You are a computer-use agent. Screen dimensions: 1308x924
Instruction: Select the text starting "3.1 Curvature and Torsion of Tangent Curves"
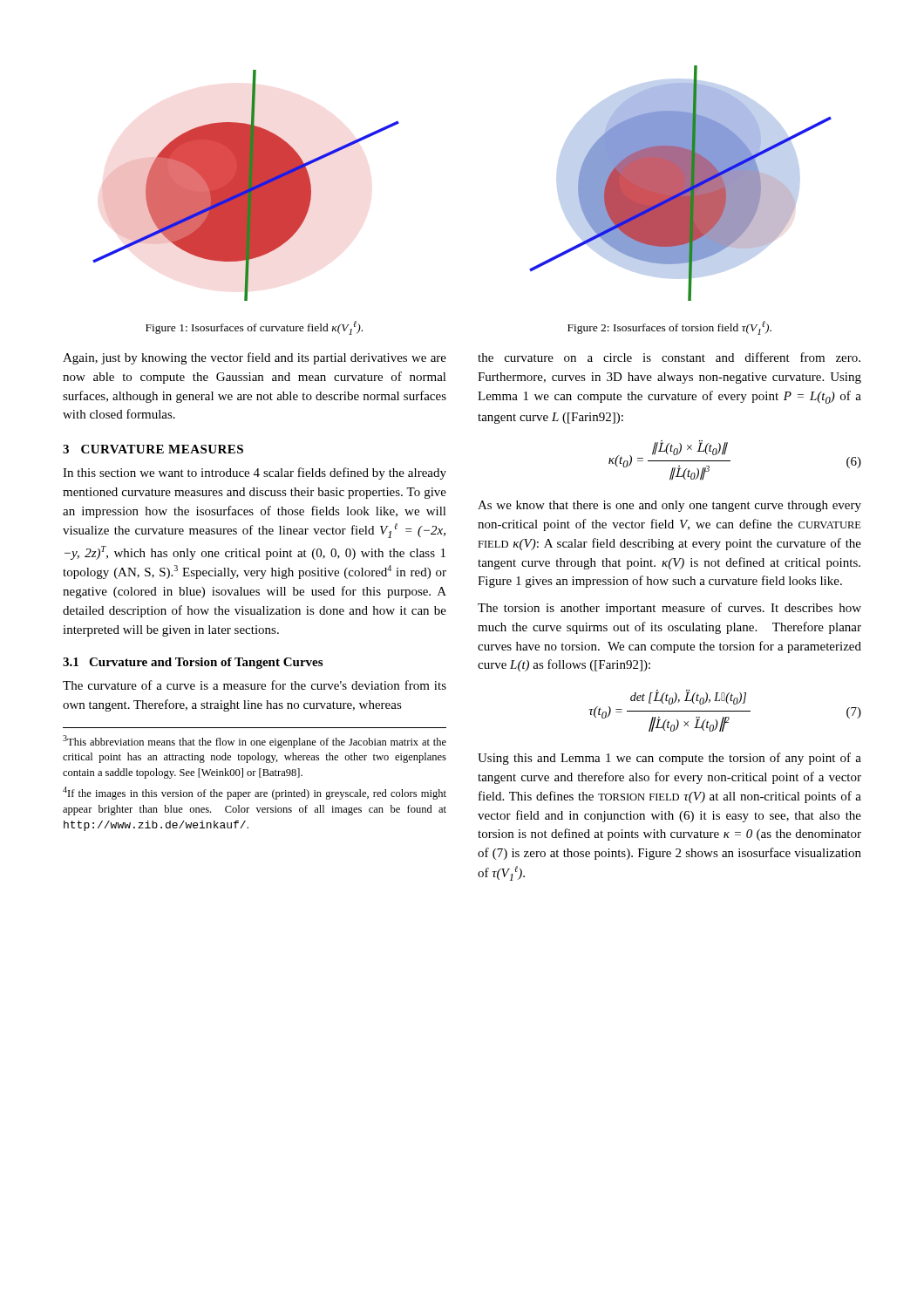point(193,662)
